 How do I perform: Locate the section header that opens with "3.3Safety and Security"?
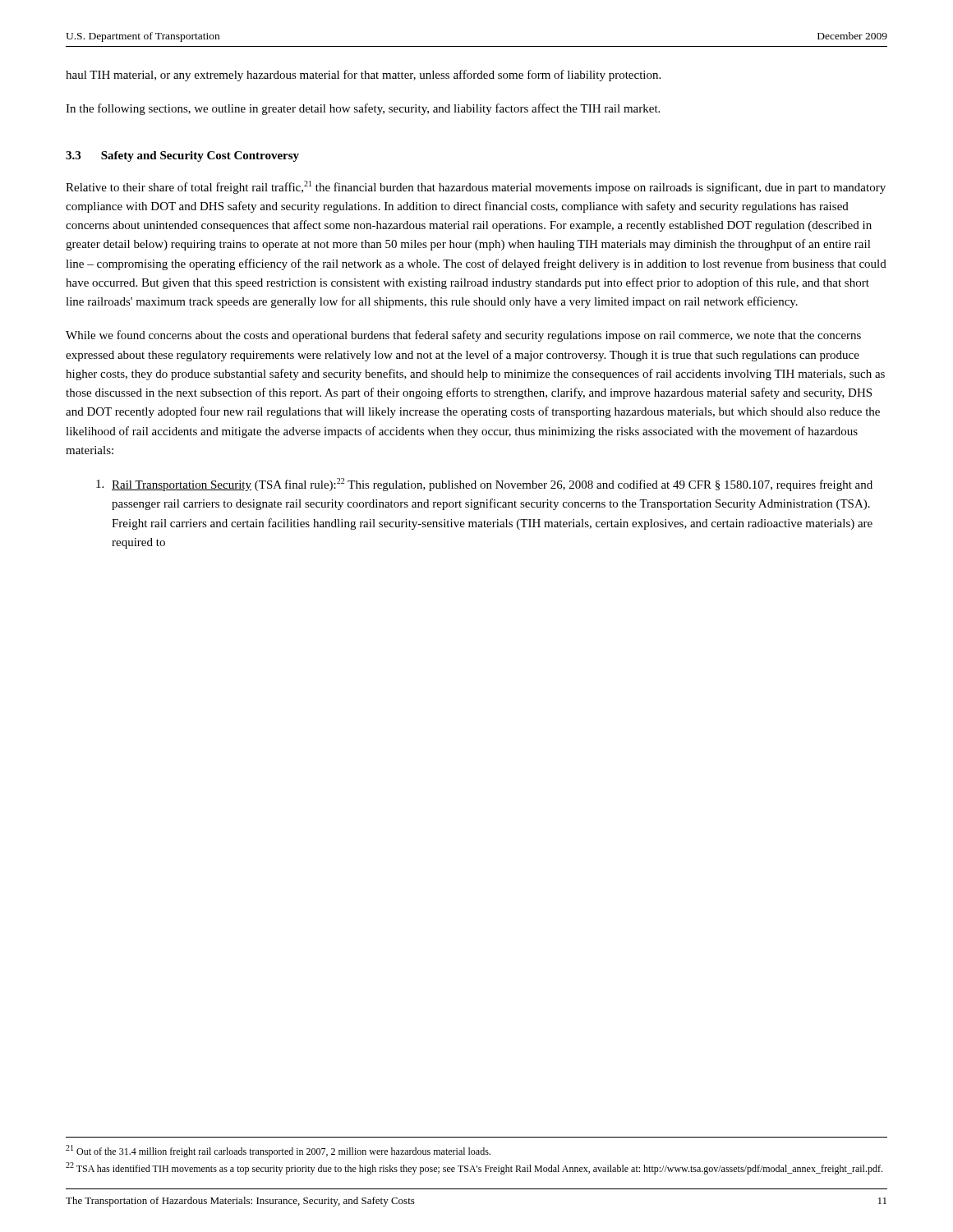[182, 155]
